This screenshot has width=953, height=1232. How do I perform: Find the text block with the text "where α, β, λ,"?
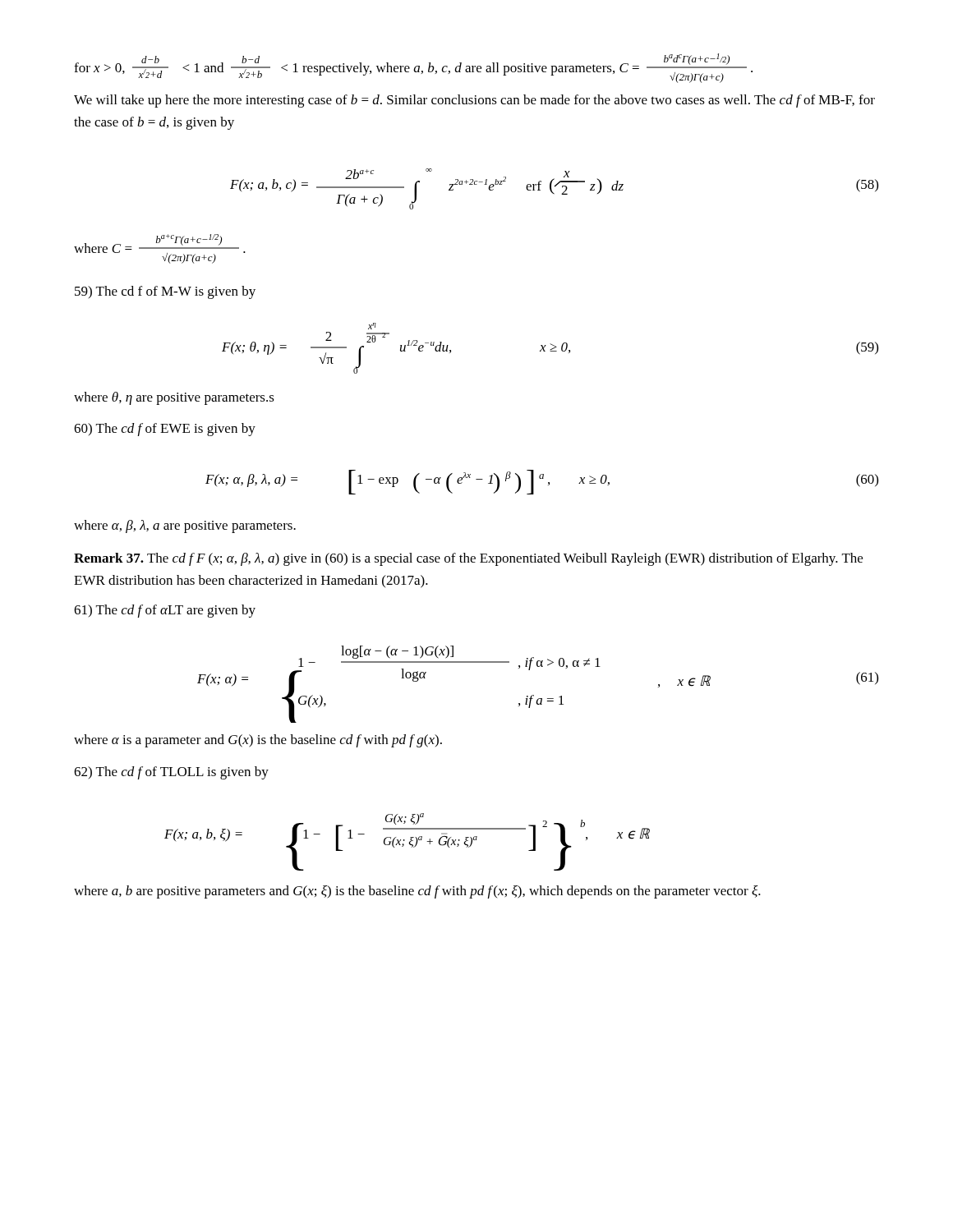[185, 526]
